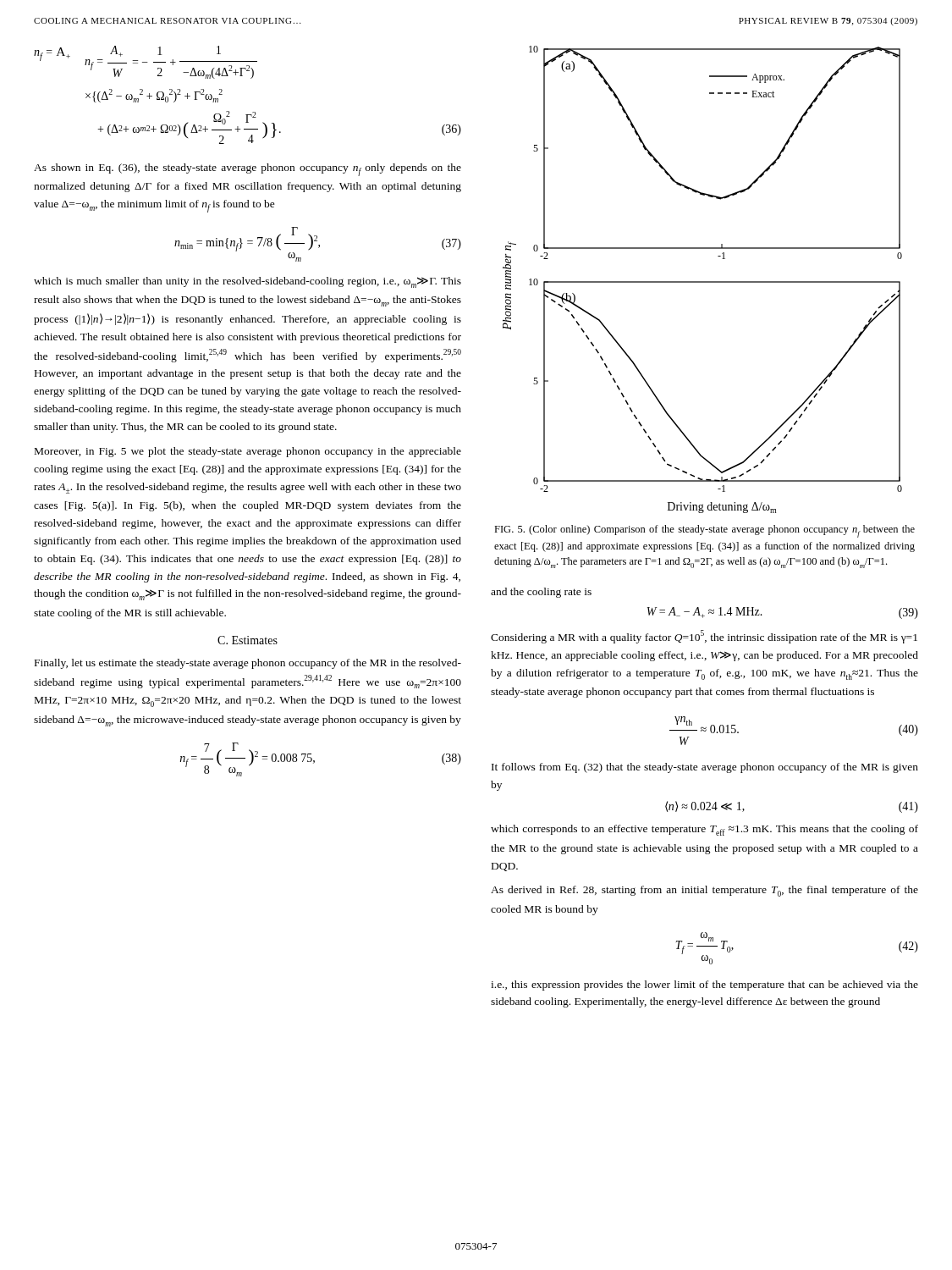This screenshot has width=952, height=1270.
Task: Select the text starting "Considering a MR with"
Action: click(x=704, y=663)
